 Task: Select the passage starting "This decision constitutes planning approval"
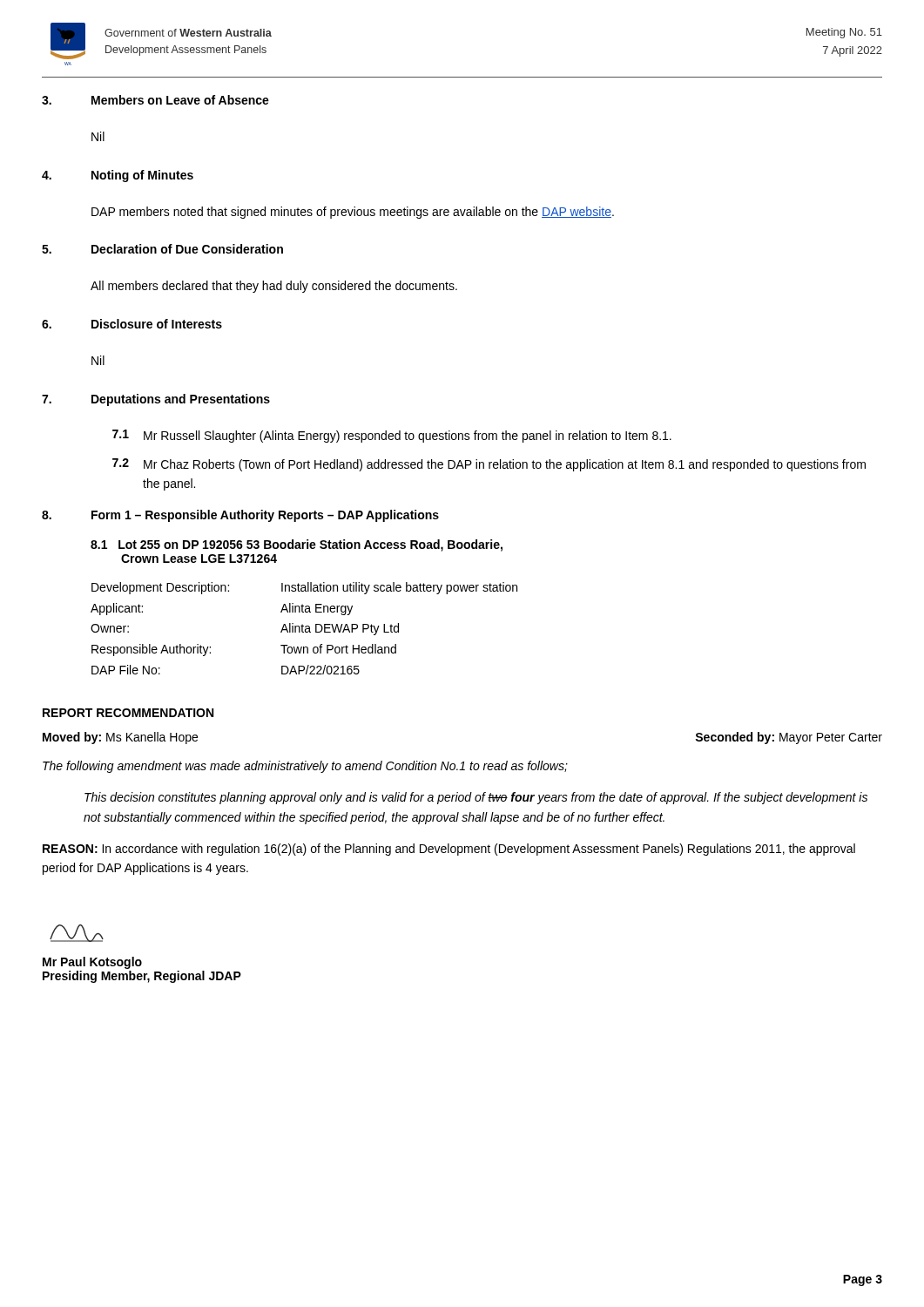pos(476,807)
